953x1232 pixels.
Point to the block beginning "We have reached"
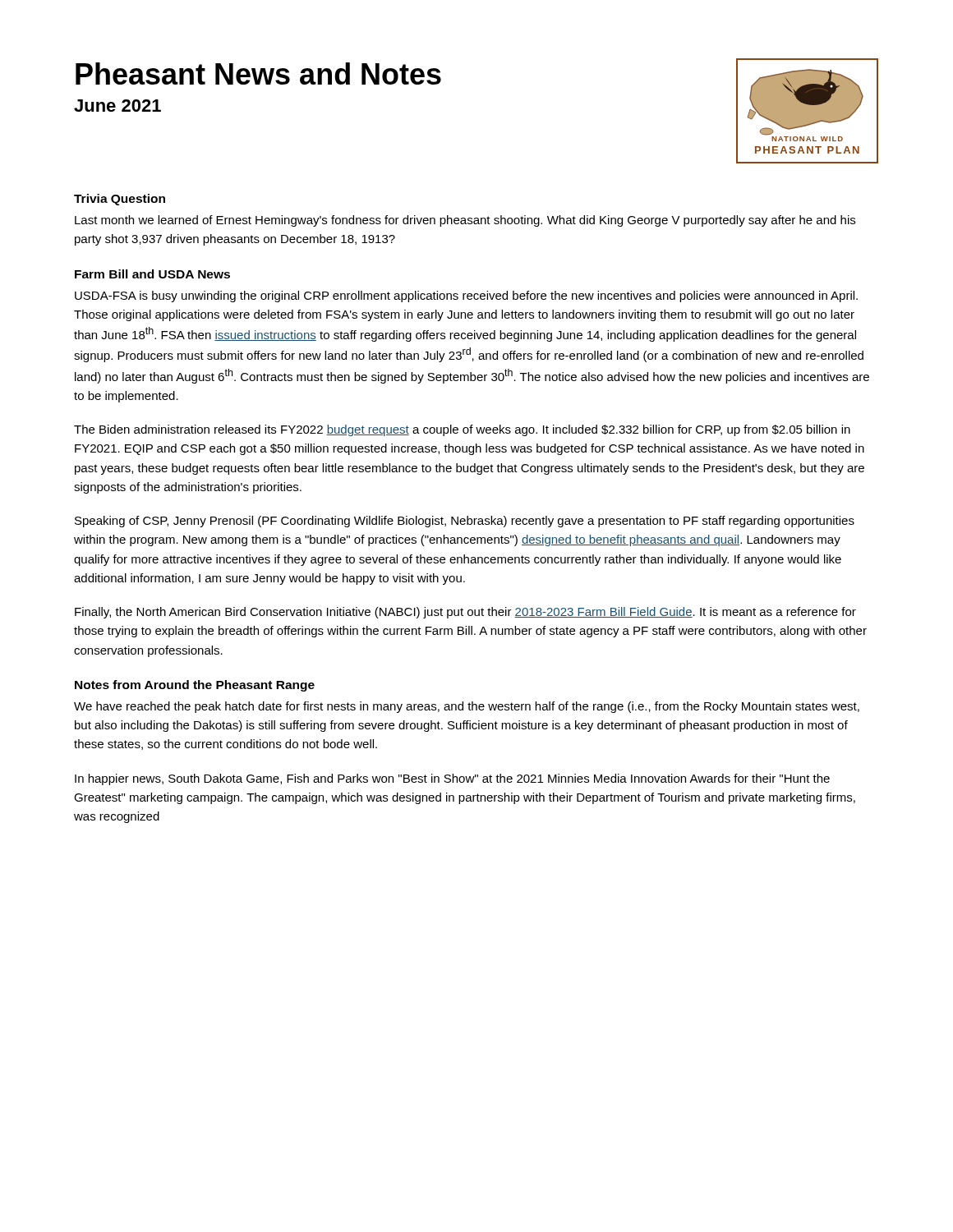click(476, 725)
